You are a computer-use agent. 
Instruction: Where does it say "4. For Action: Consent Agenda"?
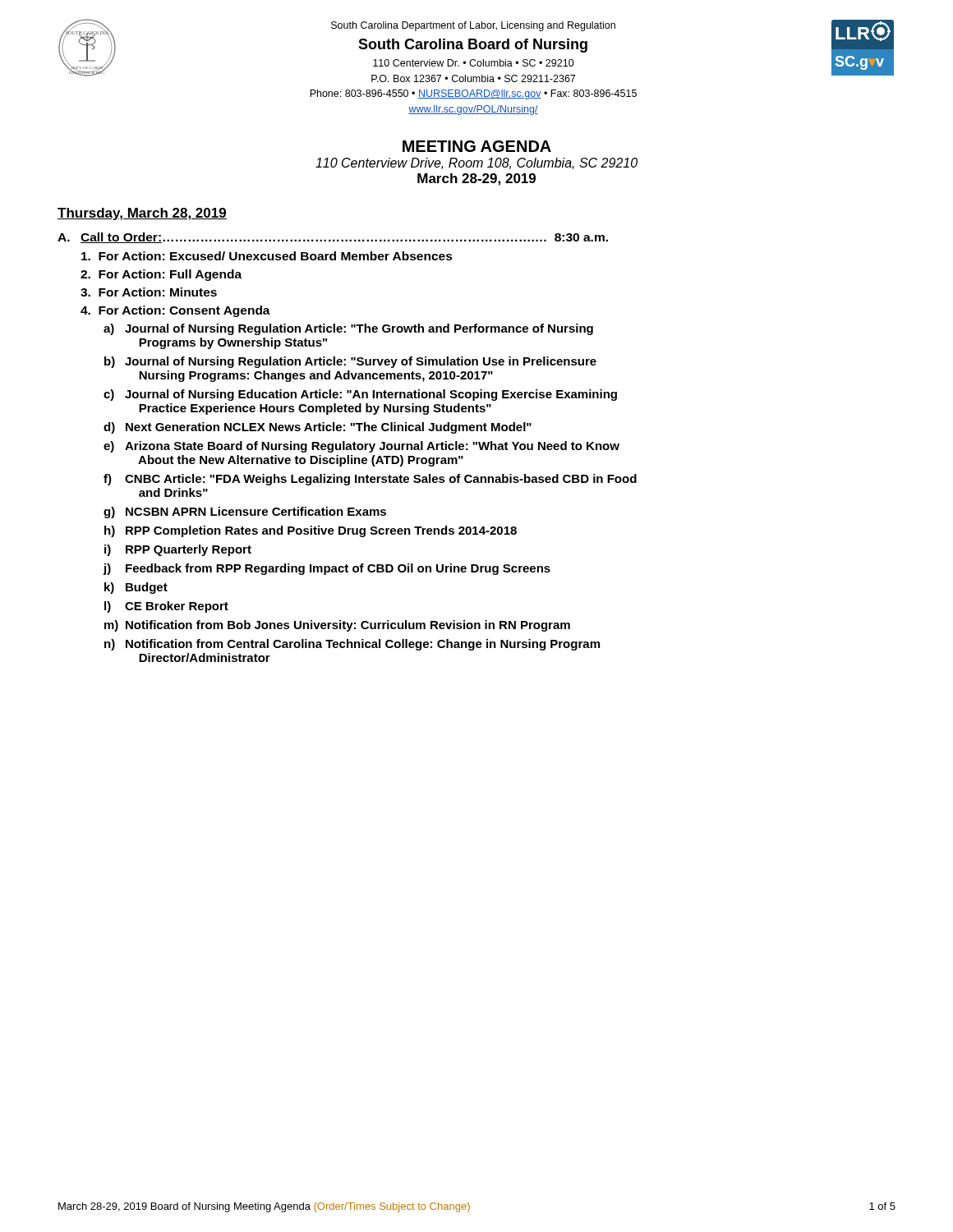coord(175,310)
